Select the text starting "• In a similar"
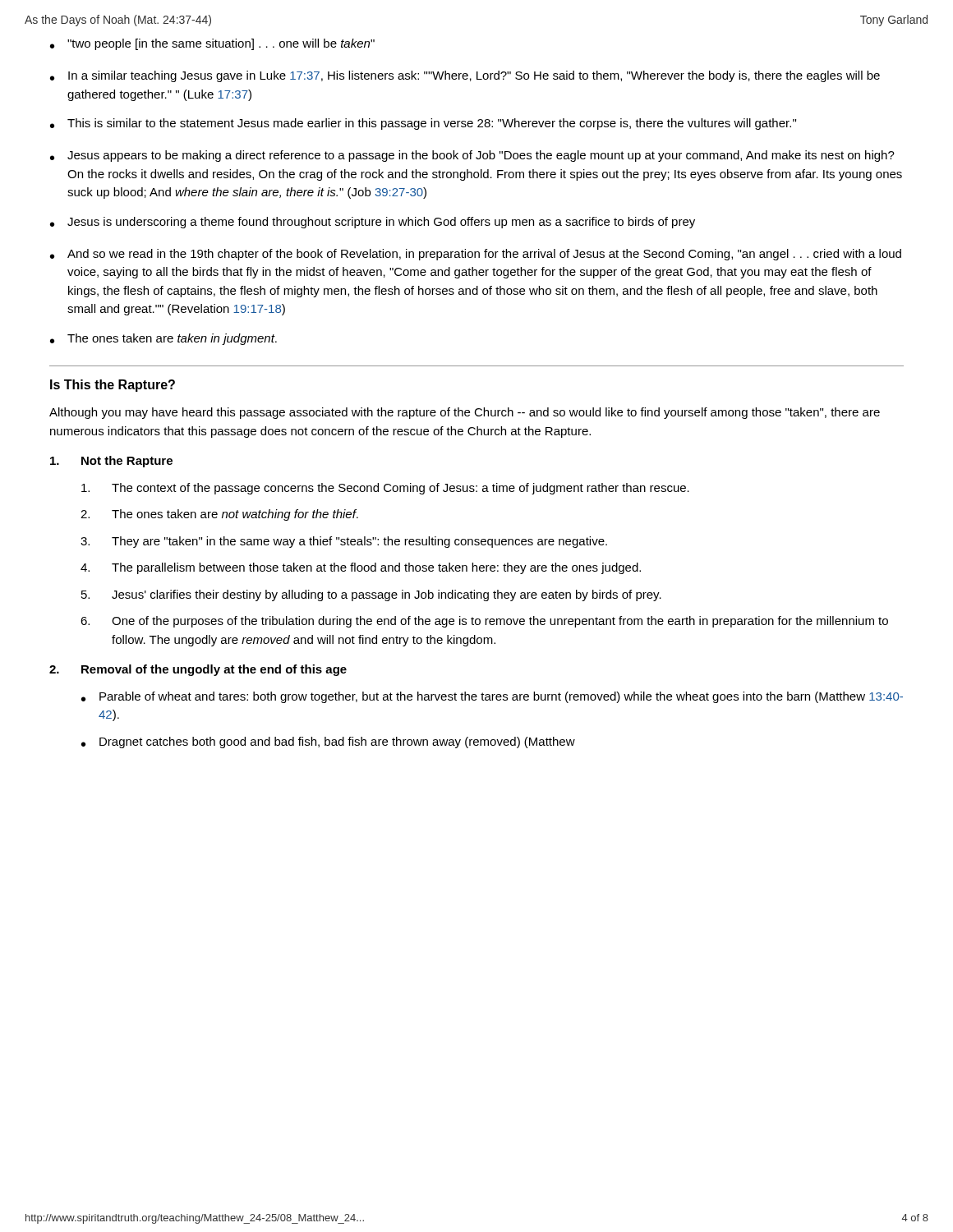Image resolution: width=953 pixels, height=1232 pixels. 476,85
